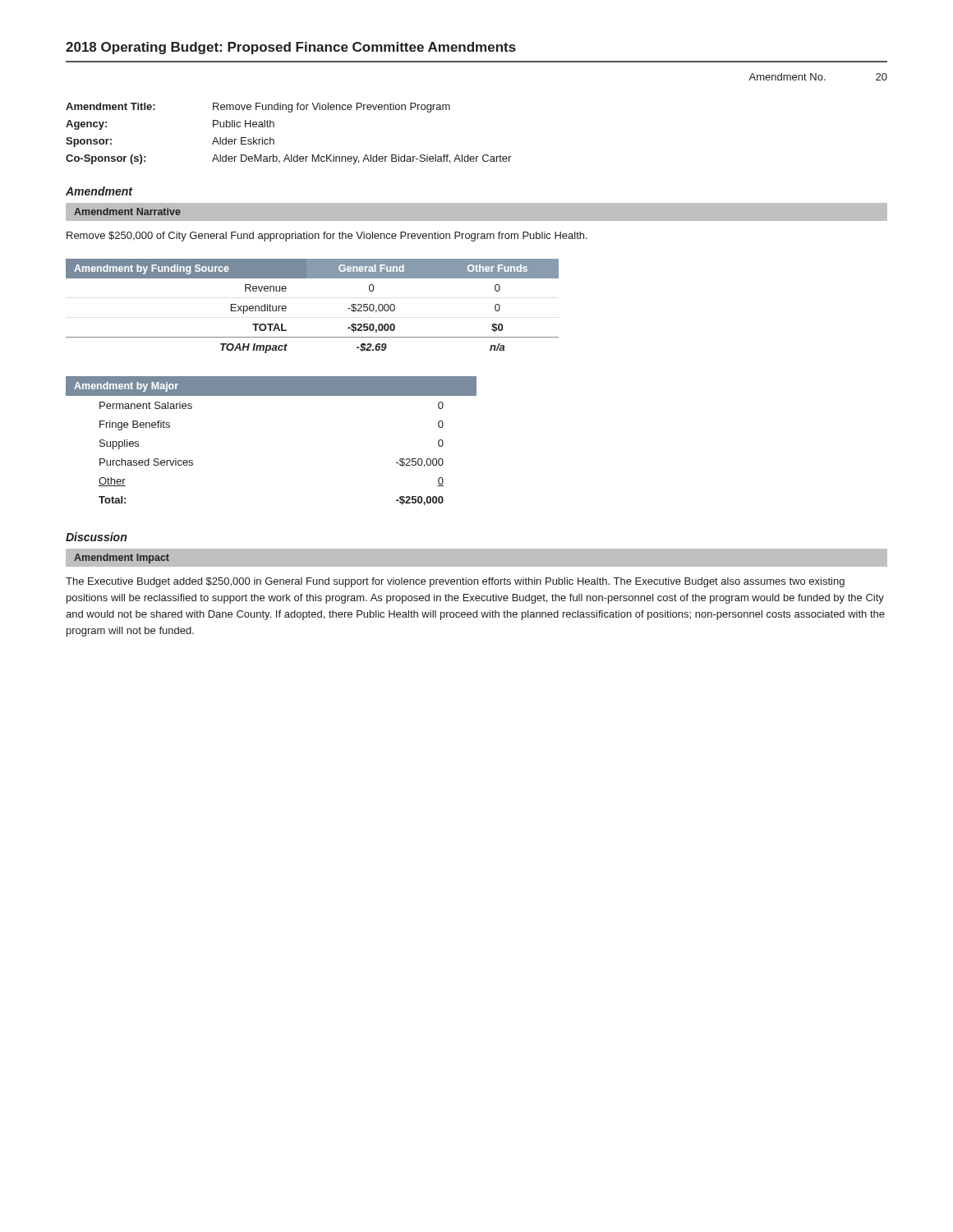The image size is (953, 1232).
Task: Locate the text block that says "The Executive Budget added $250,000 in General Fund"
Action: (475, 605)
